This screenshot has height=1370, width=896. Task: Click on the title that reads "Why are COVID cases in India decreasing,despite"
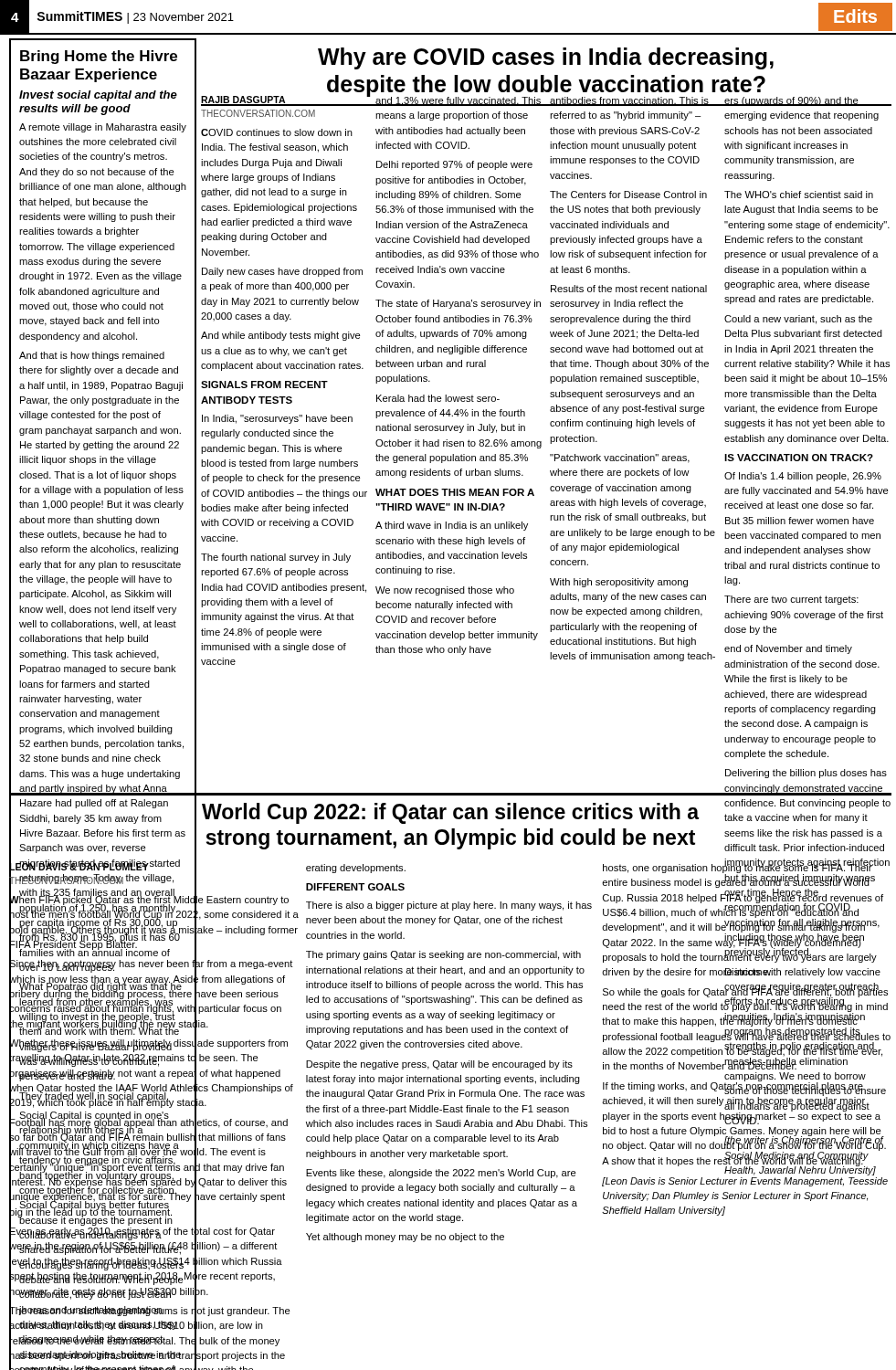pos(546,71)
